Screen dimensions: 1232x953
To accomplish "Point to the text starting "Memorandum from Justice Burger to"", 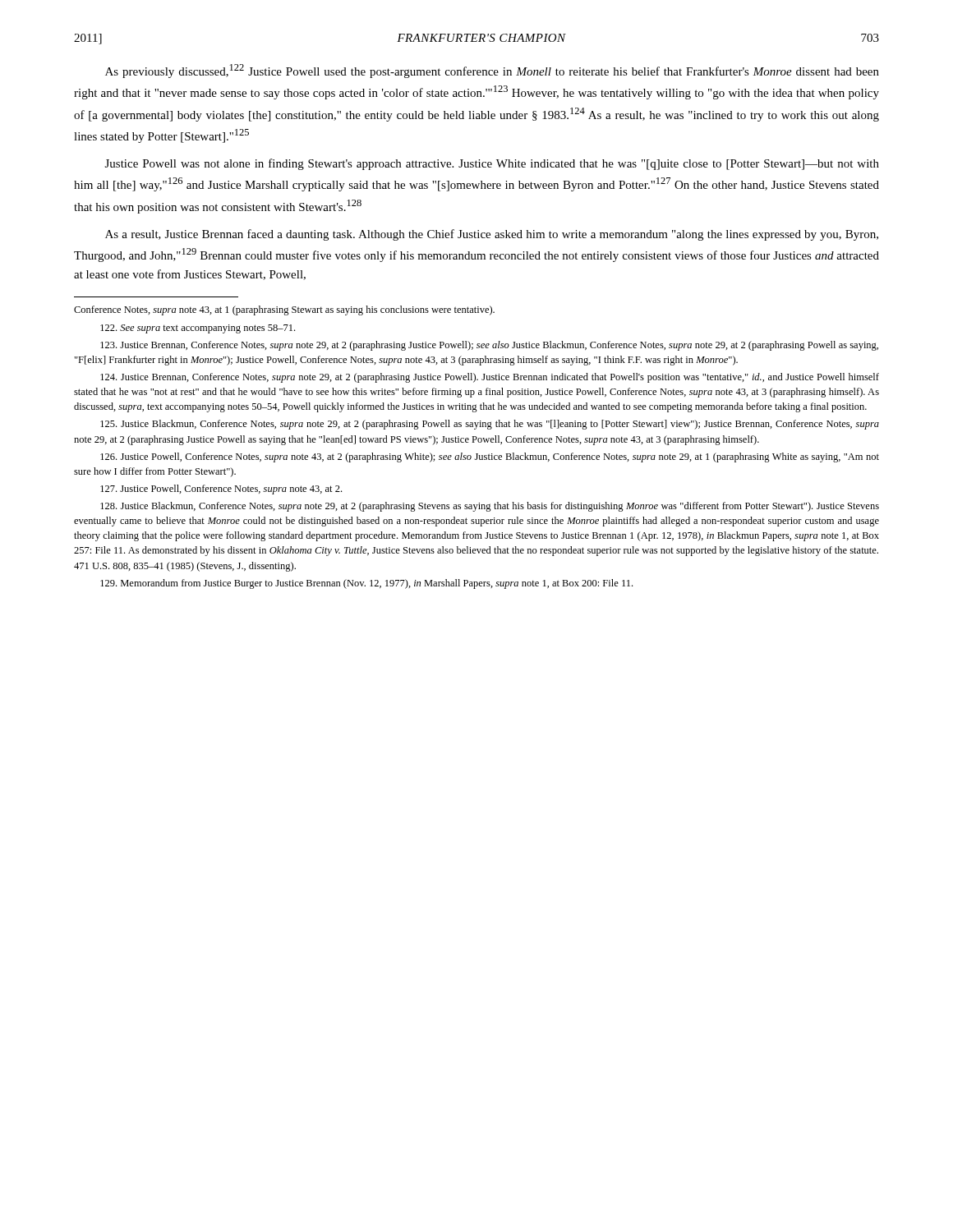I will coord(367,583).
